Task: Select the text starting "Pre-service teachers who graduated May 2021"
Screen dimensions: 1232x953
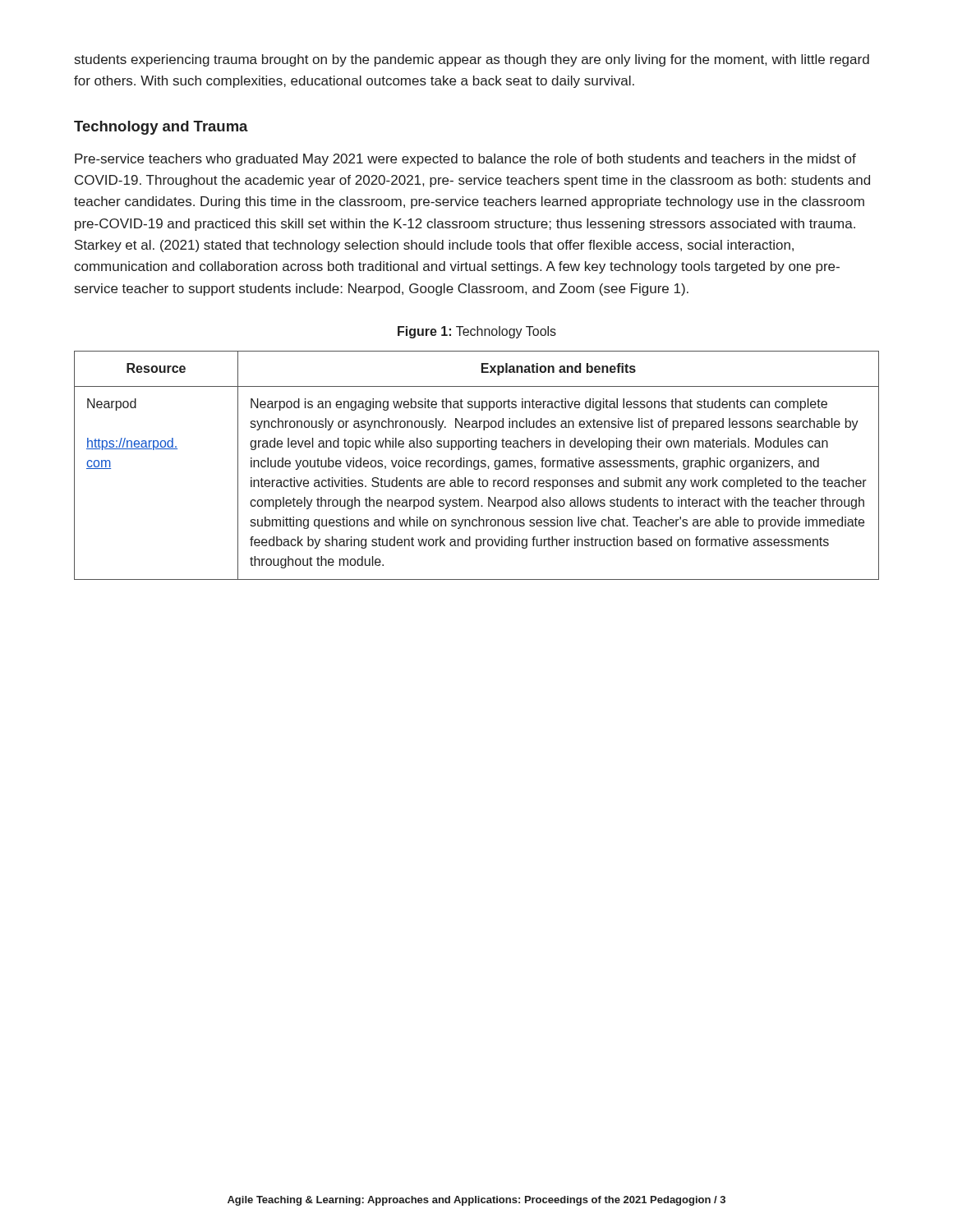Action: coord(472,224)
